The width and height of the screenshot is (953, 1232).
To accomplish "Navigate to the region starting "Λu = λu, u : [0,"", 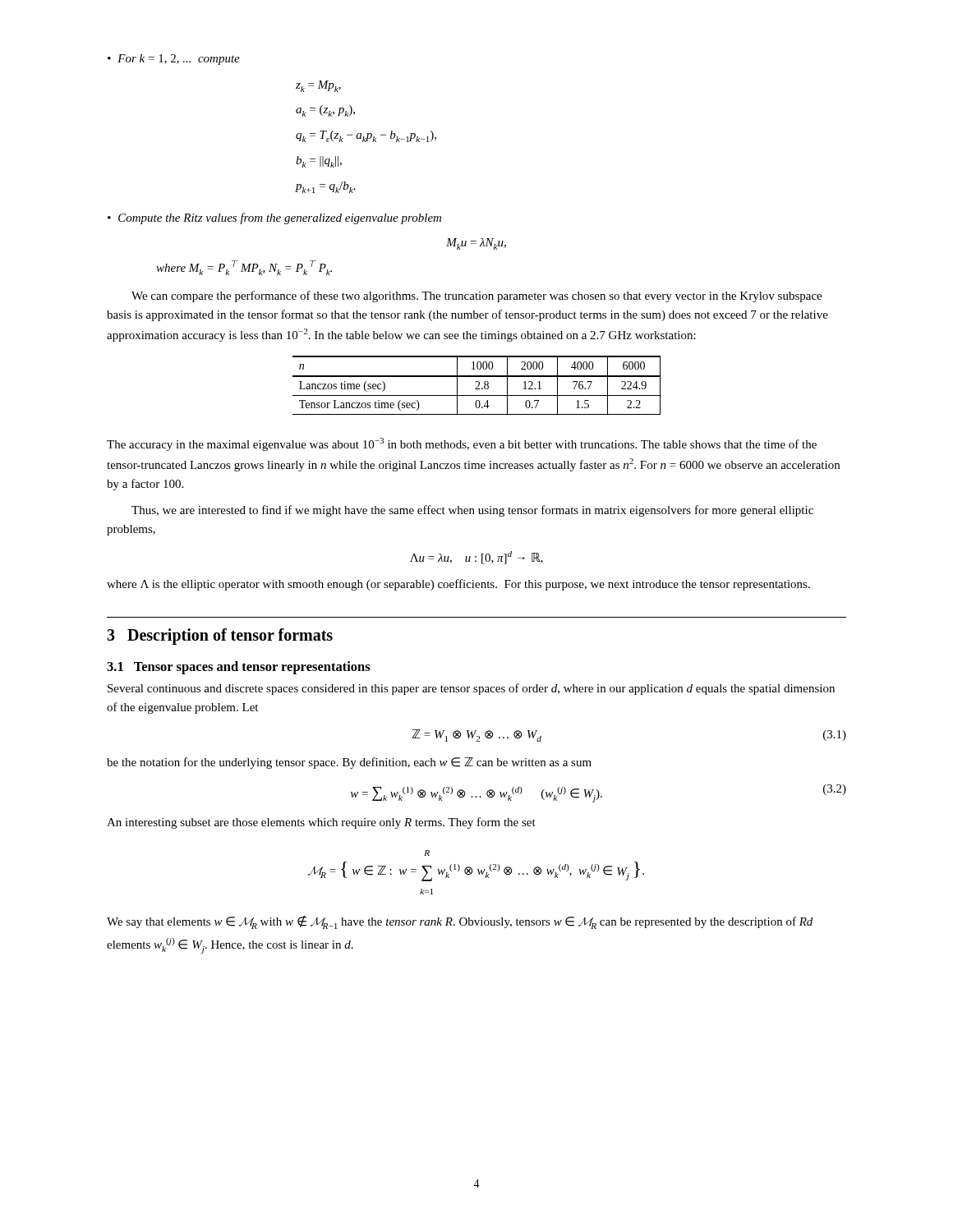I will [476, 556].
